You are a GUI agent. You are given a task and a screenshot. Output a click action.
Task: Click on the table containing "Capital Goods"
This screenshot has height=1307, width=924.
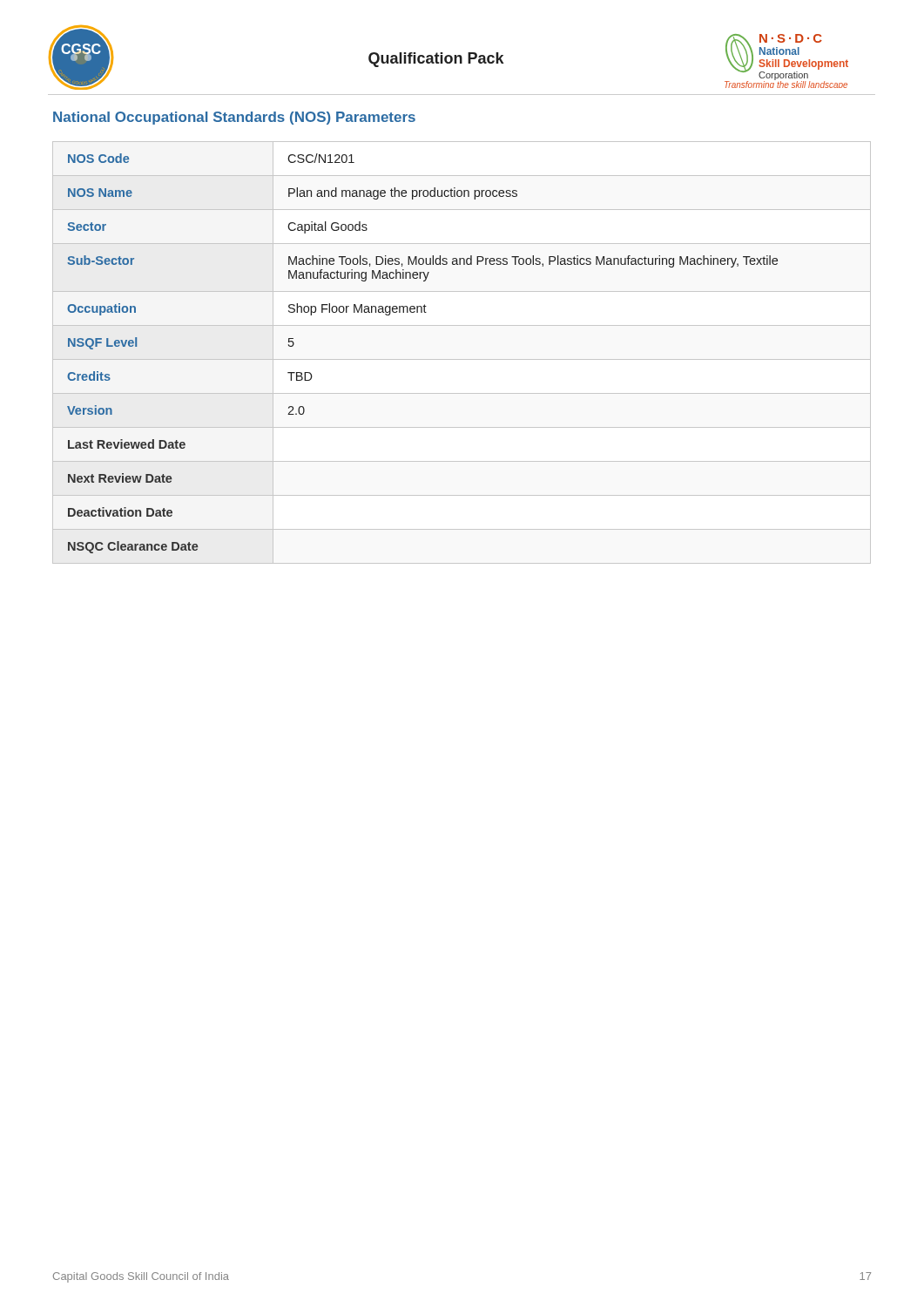click(462, 352)
